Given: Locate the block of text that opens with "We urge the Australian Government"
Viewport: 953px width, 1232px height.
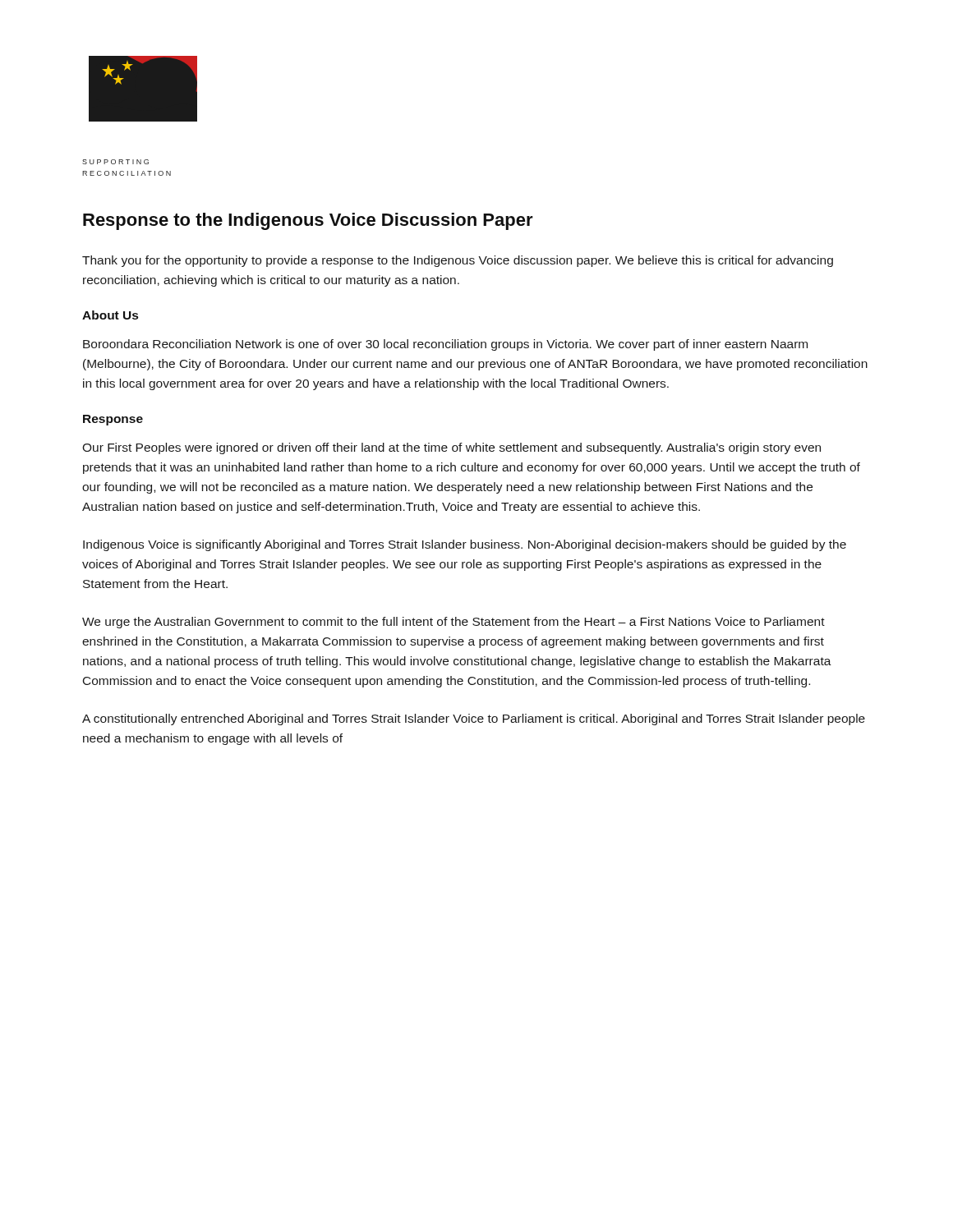Looking at the screenshot, I should (456, 651).
